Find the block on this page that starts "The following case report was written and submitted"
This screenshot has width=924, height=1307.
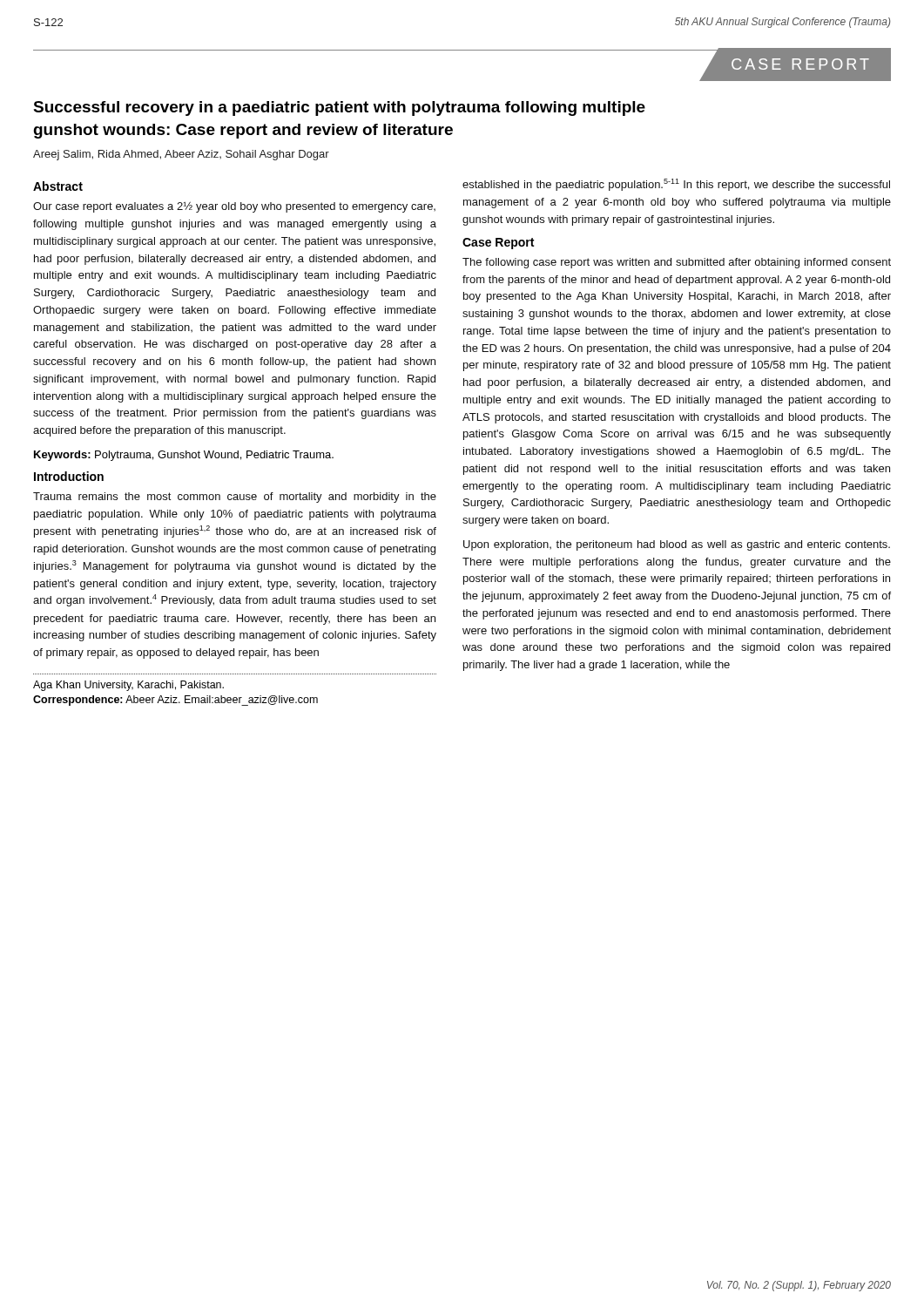677,391
